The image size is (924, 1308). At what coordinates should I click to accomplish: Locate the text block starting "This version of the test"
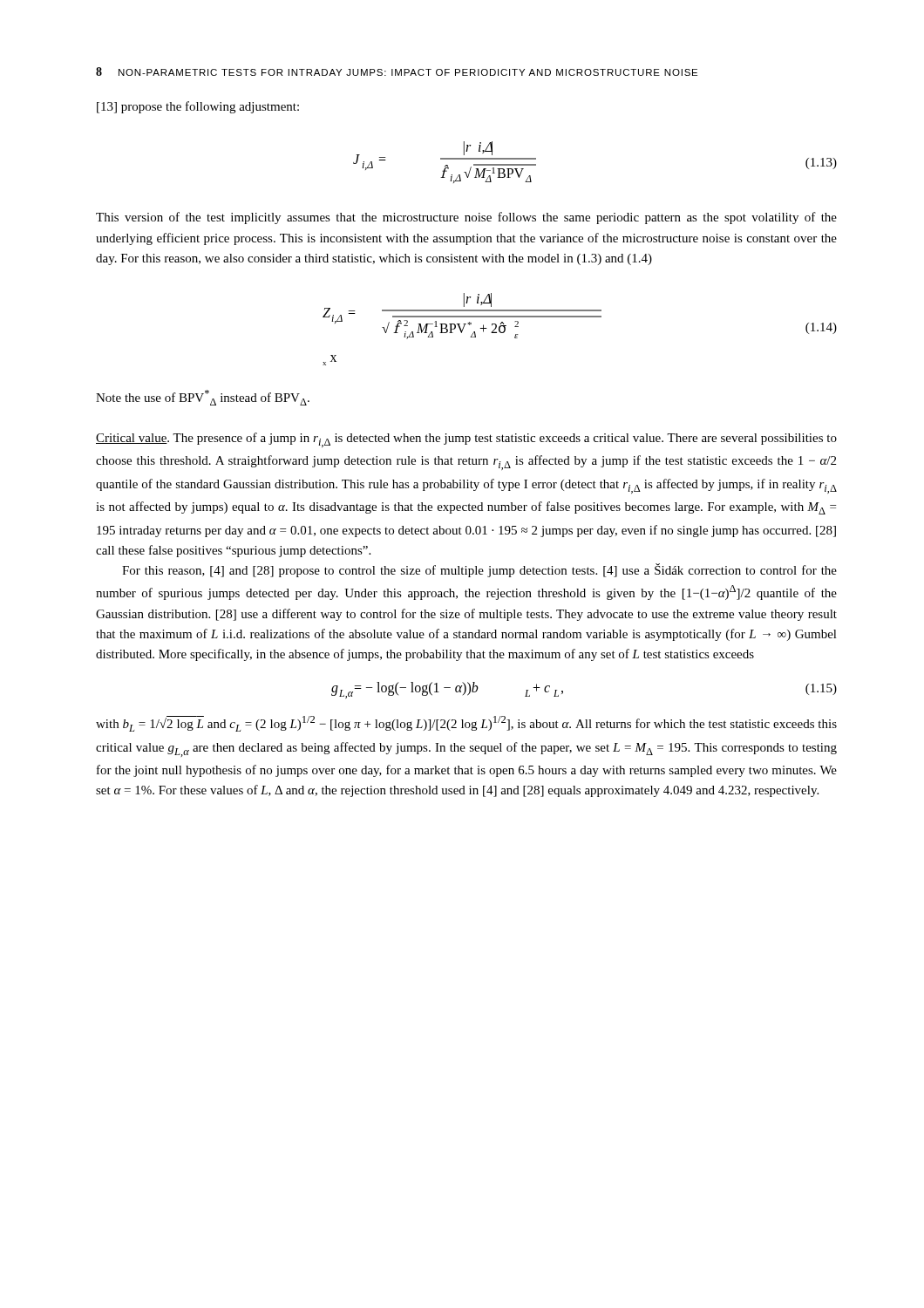click(466, 238)
